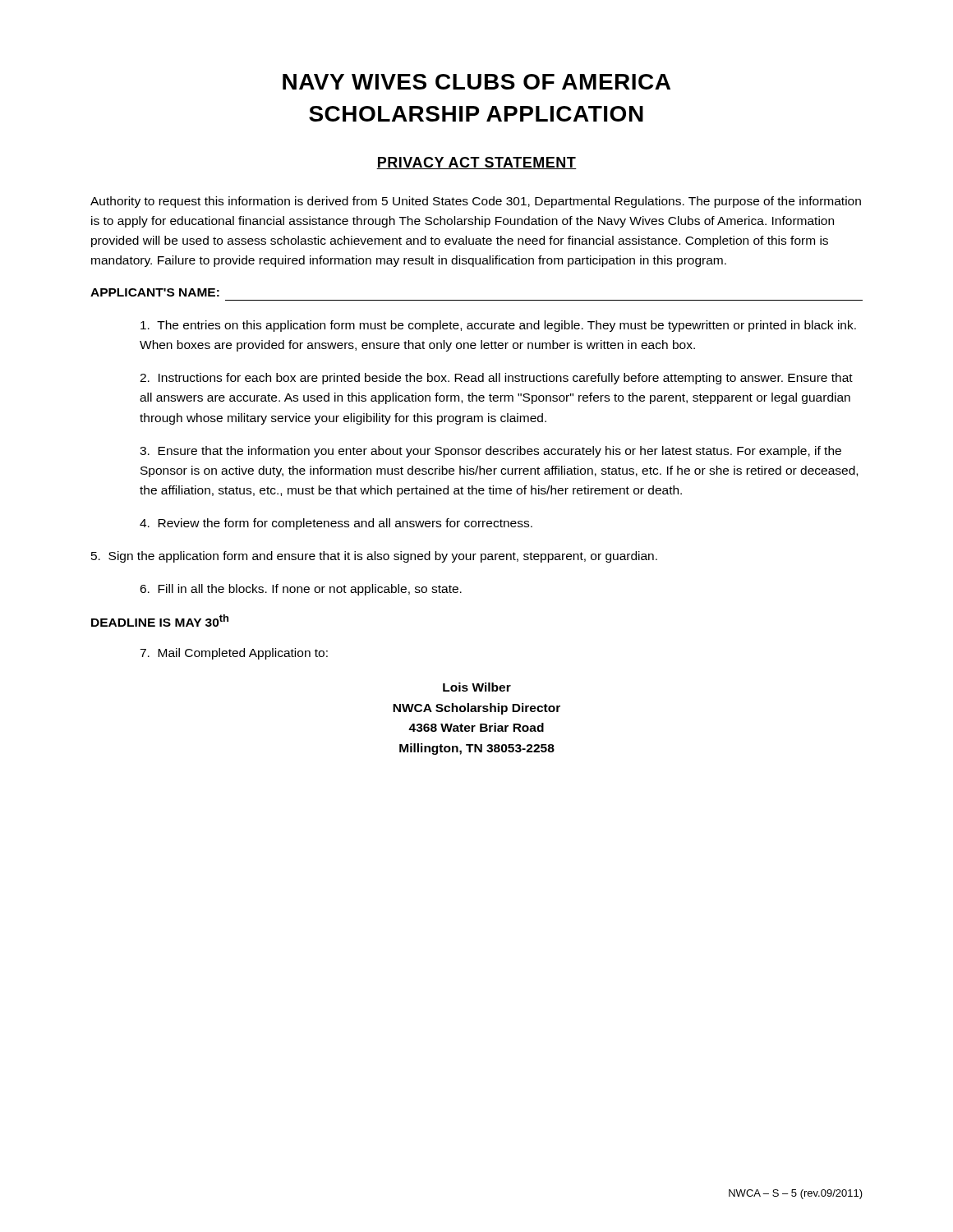
Task: Click on the section header containing "Privacy Act Statement"
Action: (x=476, y=163)
